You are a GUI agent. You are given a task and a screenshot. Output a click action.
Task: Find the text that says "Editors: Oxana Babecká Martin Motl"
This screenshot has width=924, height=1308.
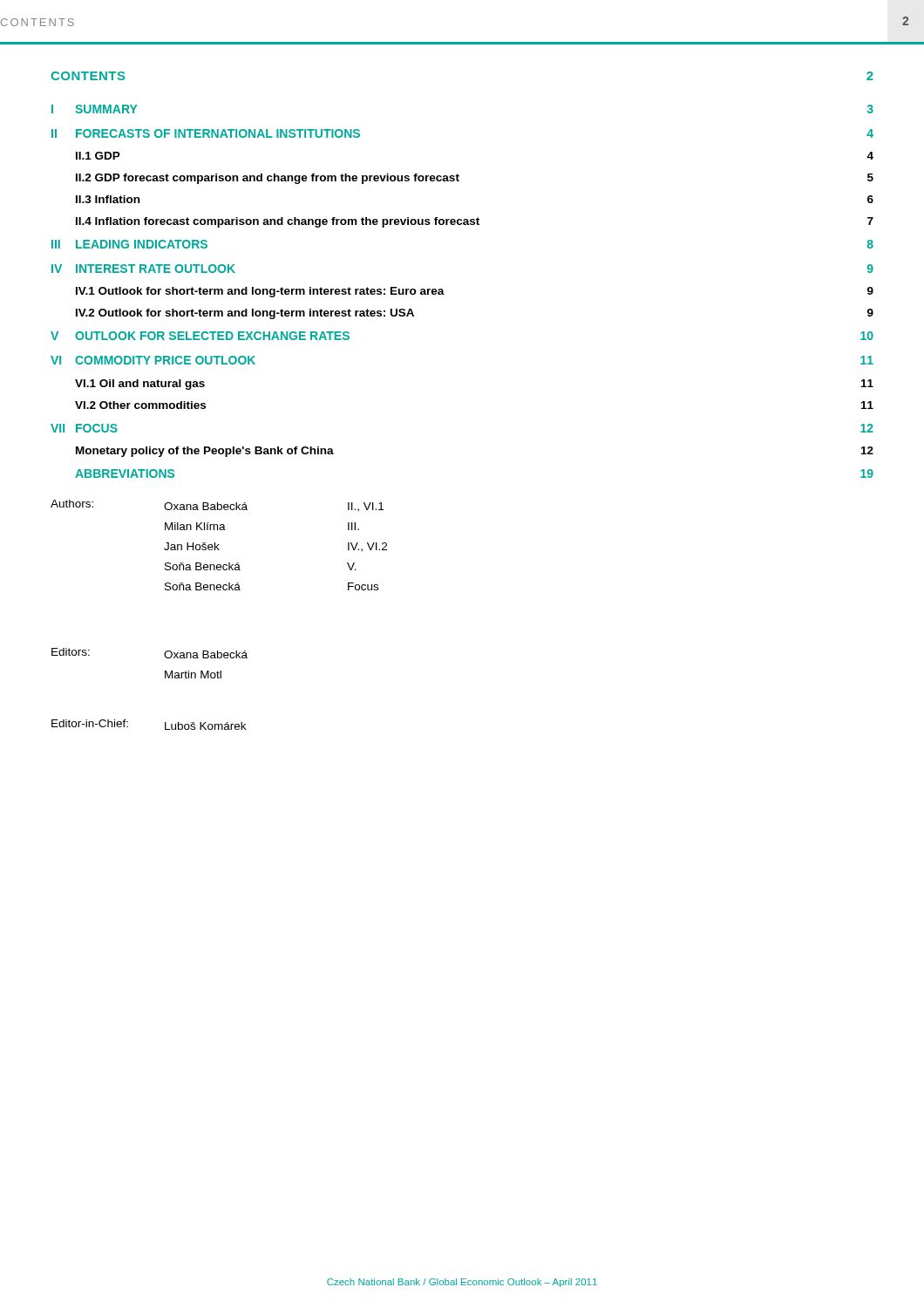pos(68,653)
